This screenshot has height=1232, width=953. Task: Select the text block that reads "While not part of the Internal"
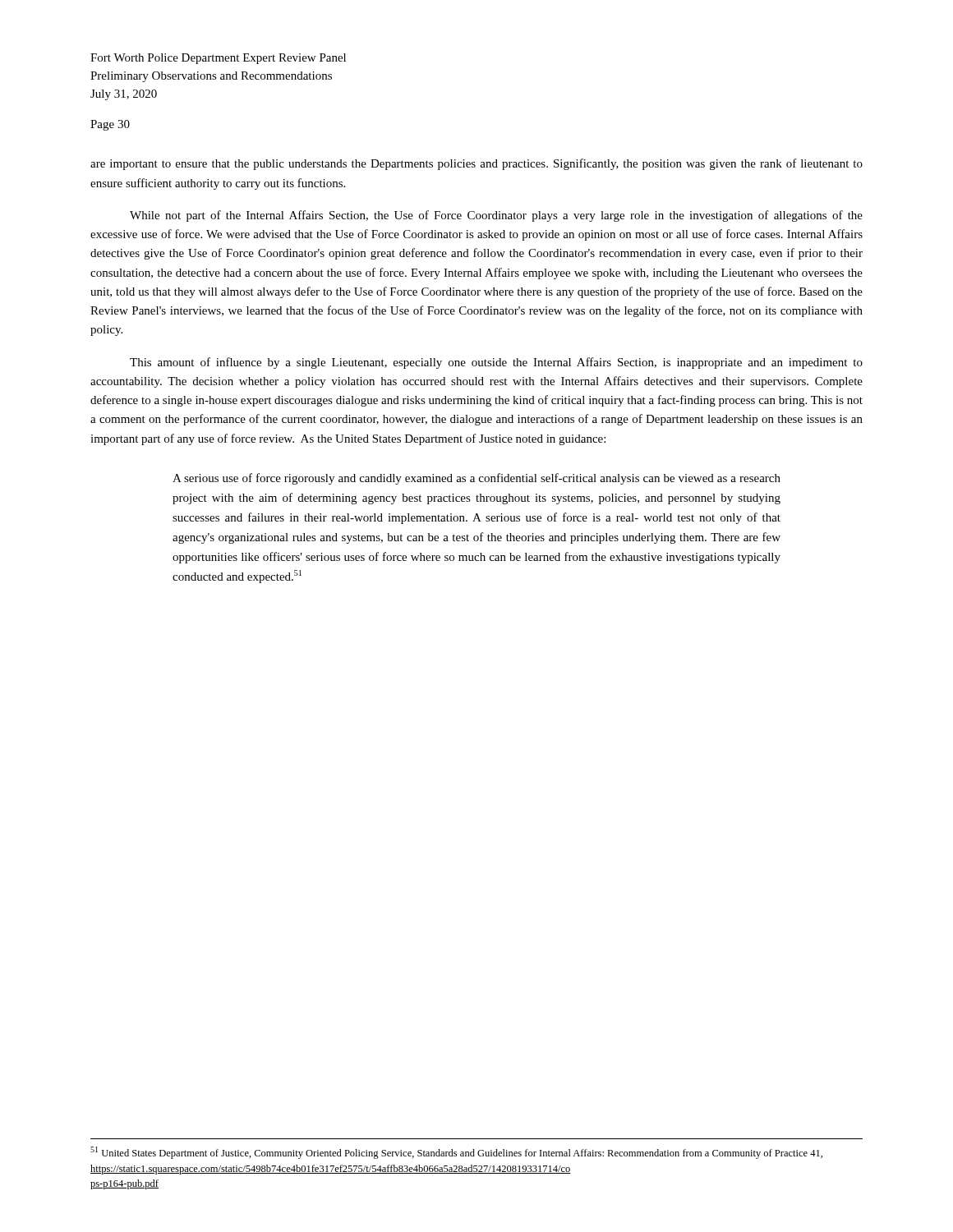pos(476,272)
